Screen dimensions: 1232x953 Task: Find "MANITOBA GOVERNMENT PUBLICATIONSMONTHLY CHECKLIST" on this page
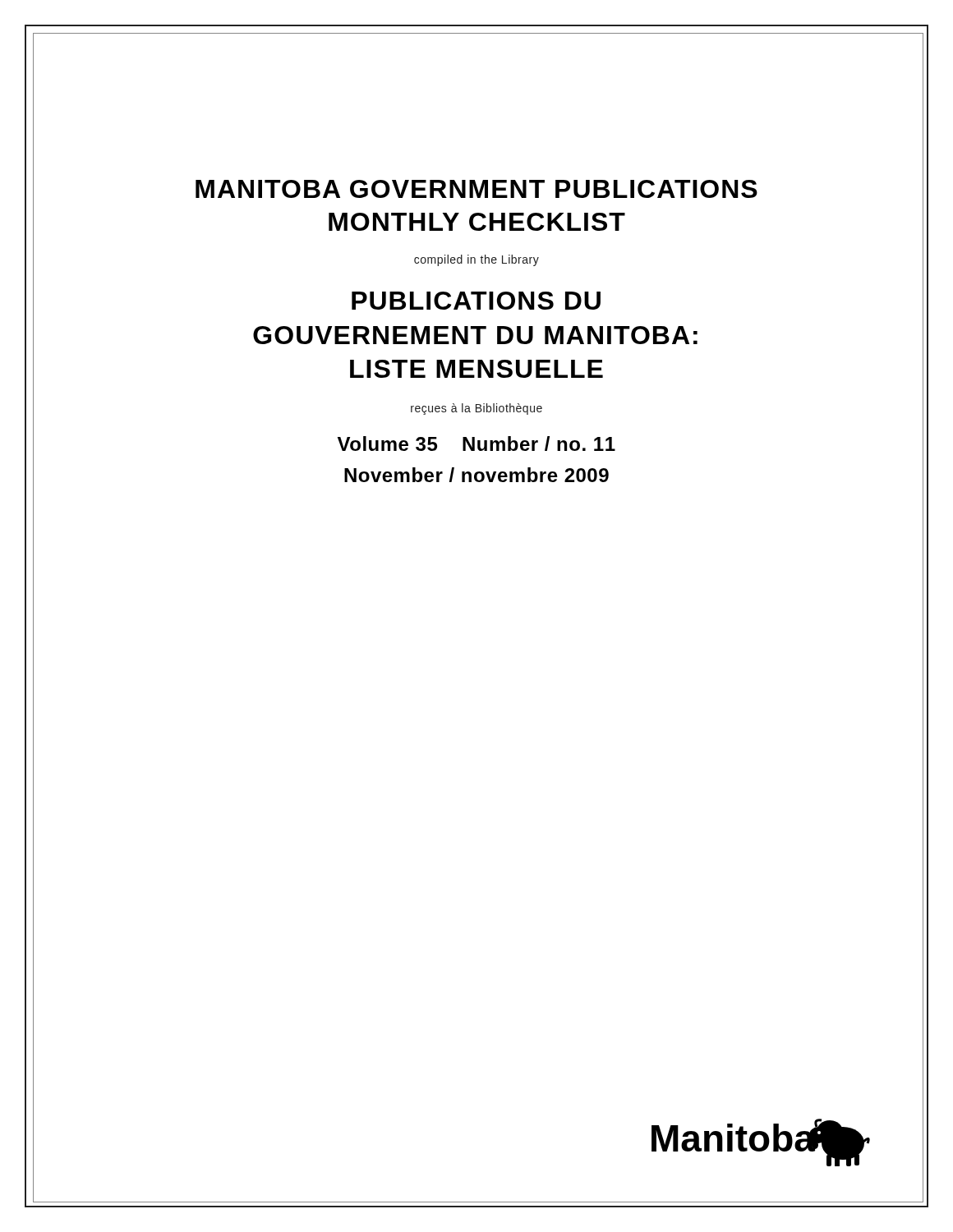476,205
